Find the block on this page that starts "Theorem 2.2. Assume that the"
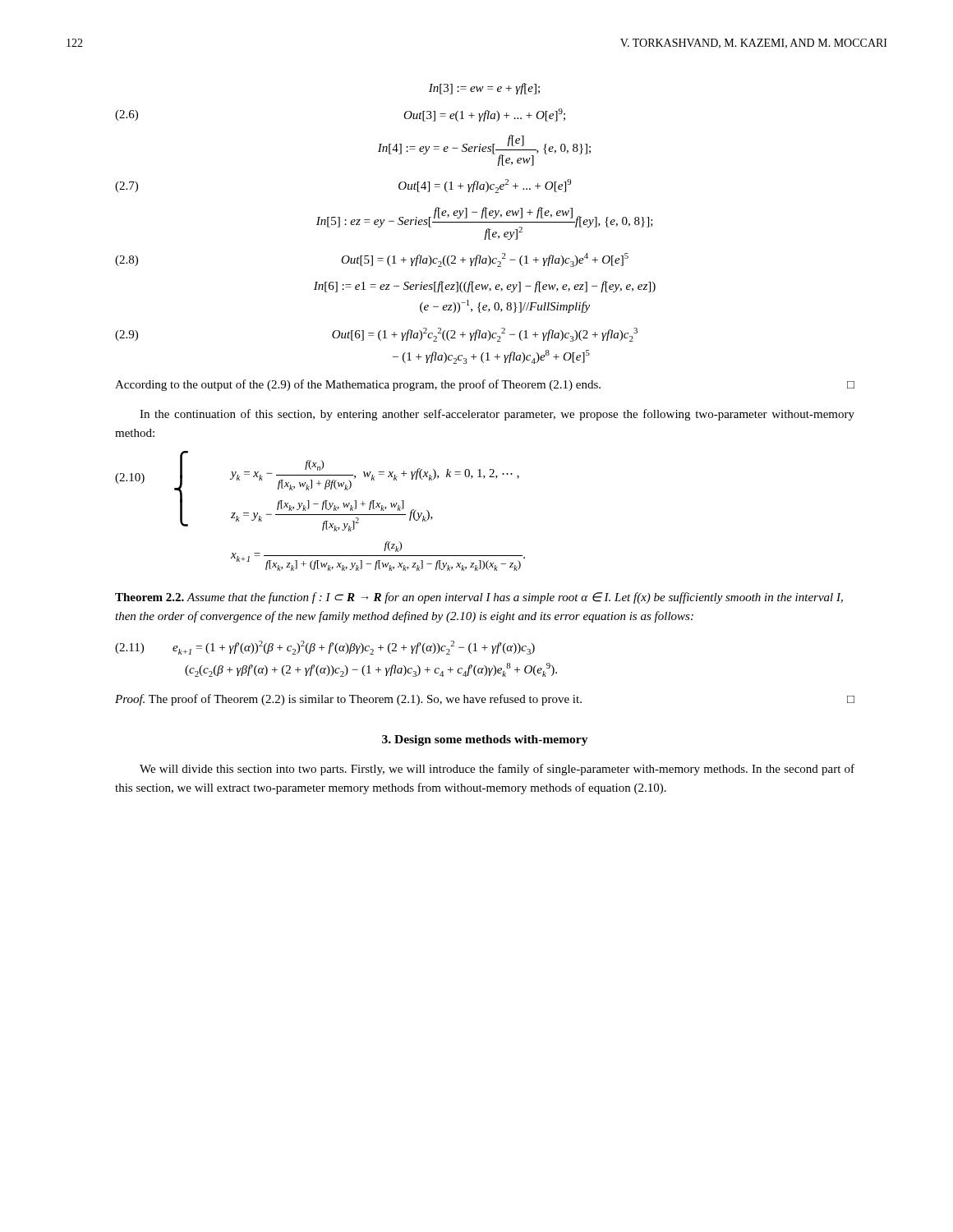953x1232 pixels. pos(479,607)
